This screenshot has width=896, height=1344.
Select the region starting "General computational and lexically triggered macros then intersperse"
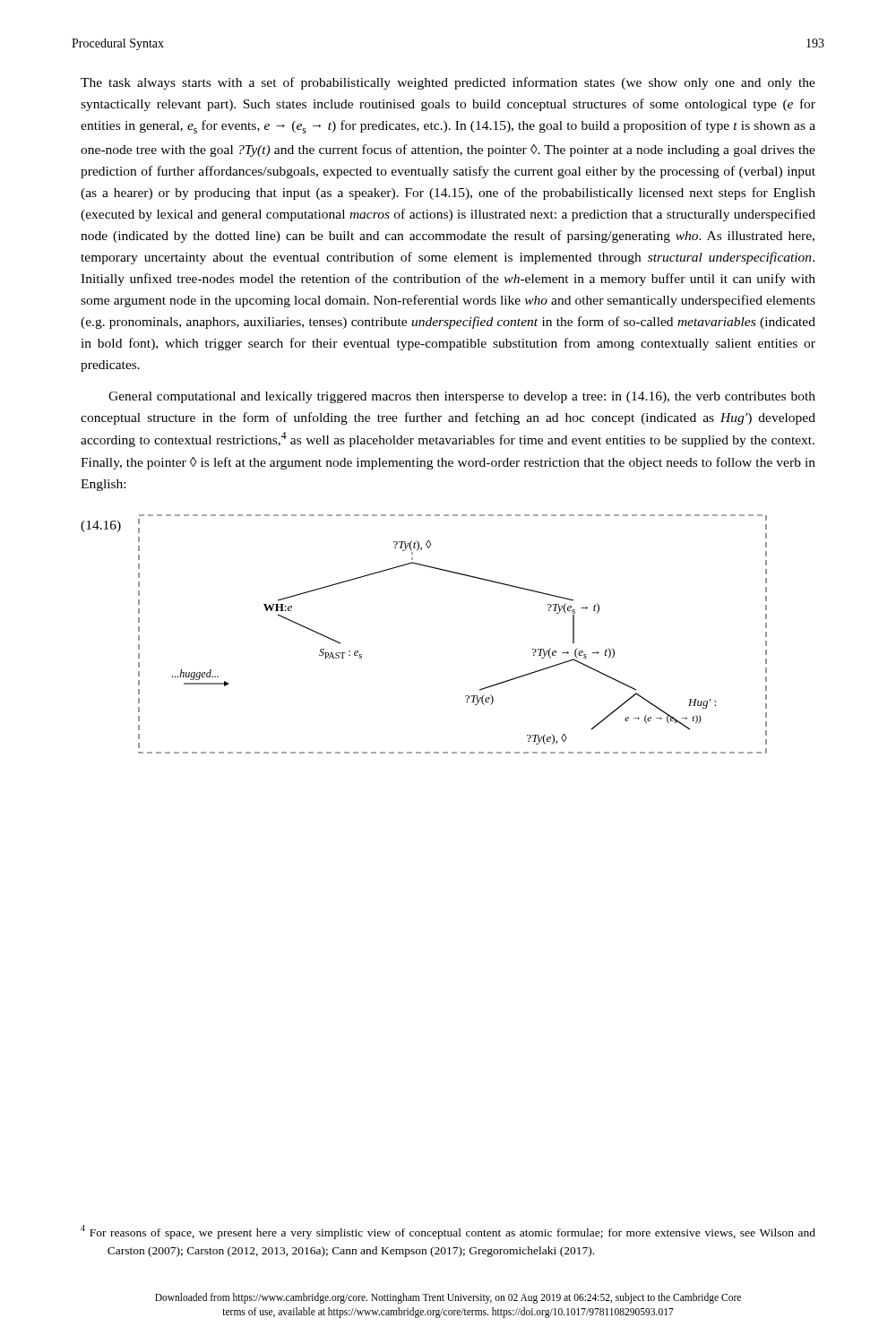tap(448, 440)
